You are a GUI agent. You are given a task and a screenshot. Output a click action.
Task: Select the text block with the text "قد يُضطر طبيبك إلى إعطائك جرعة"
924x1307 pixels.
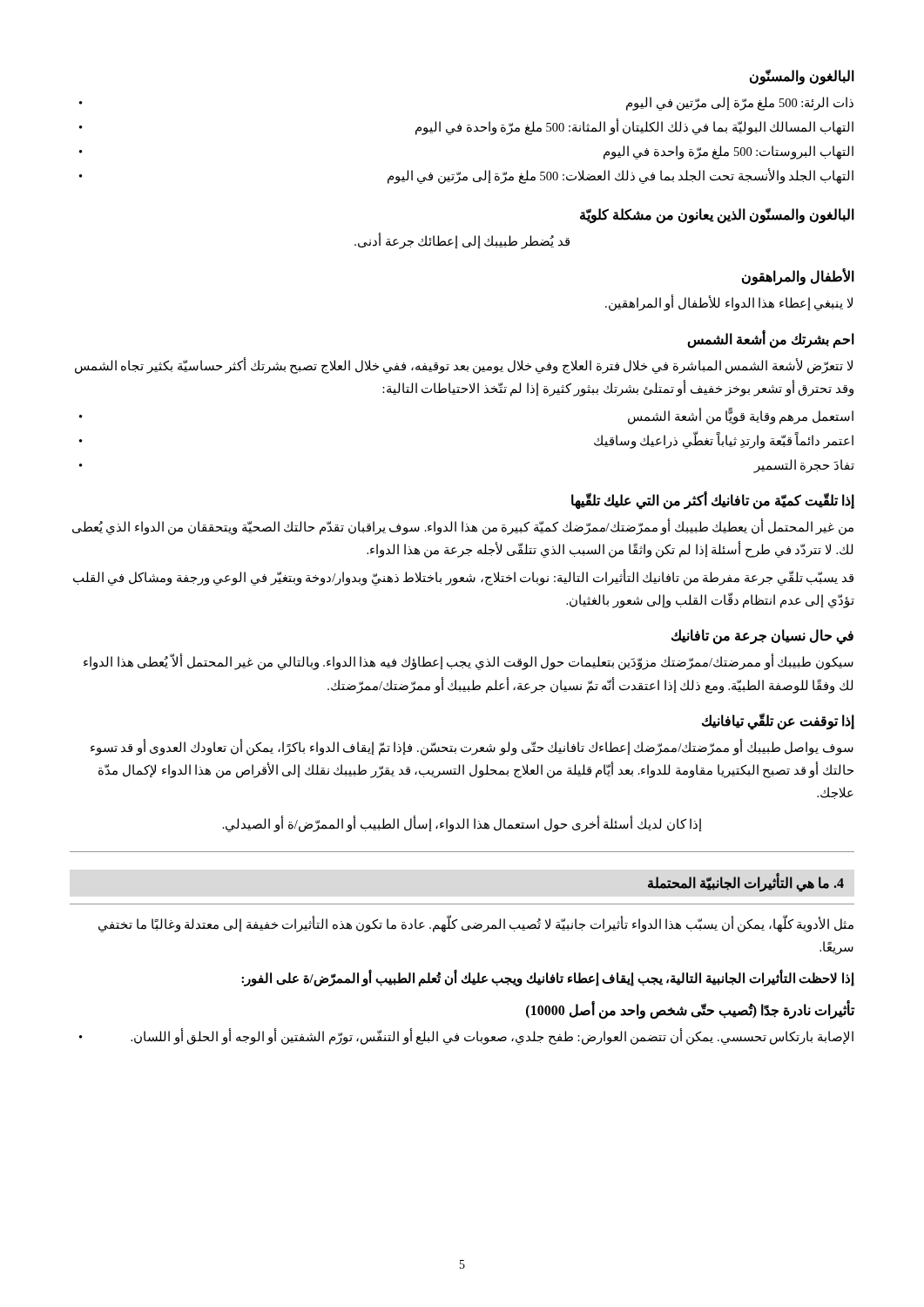[462, 242]
